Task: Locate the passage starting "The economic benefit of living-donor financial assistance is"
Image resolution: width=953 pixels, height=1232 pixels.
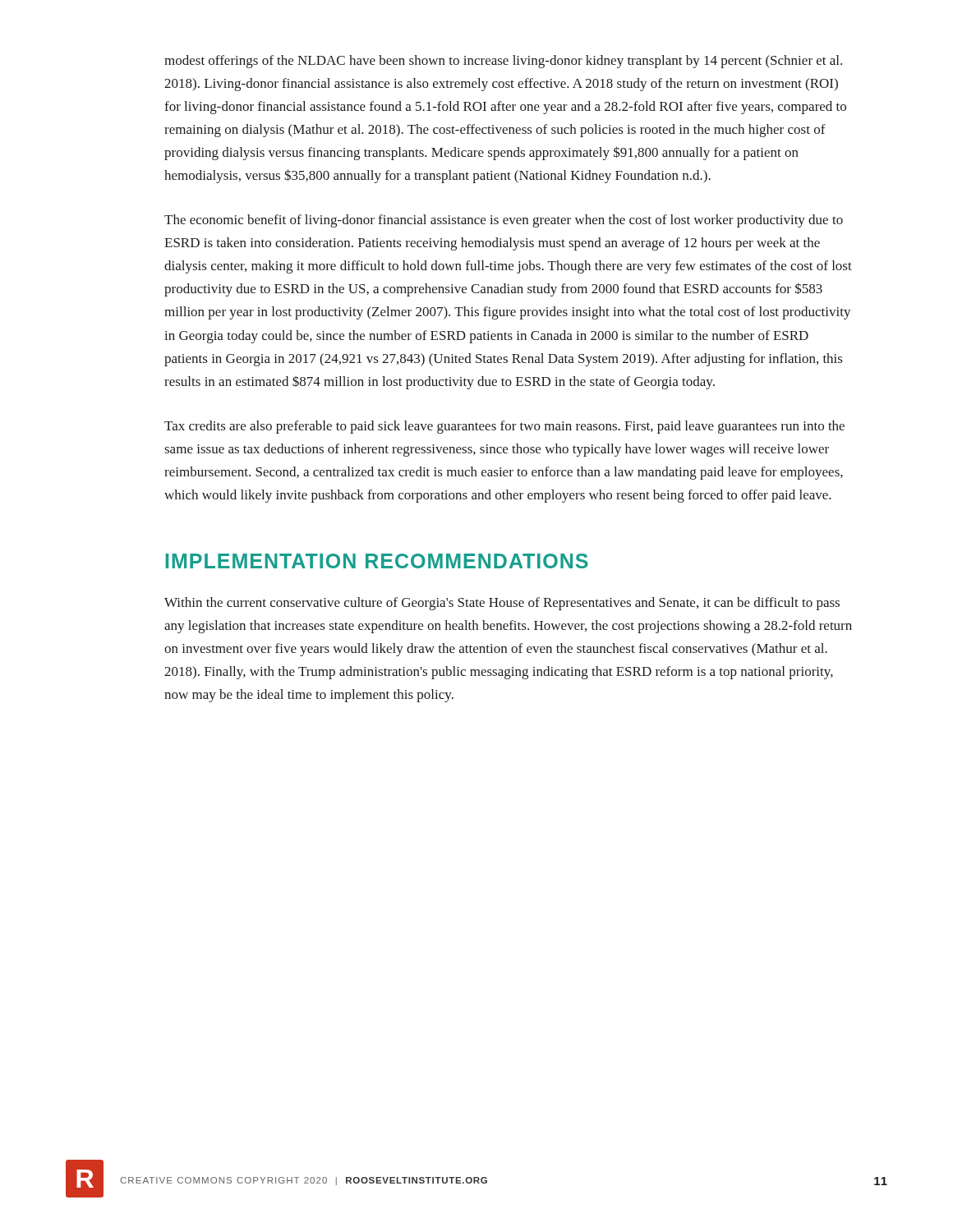Action: pos(508,301)
